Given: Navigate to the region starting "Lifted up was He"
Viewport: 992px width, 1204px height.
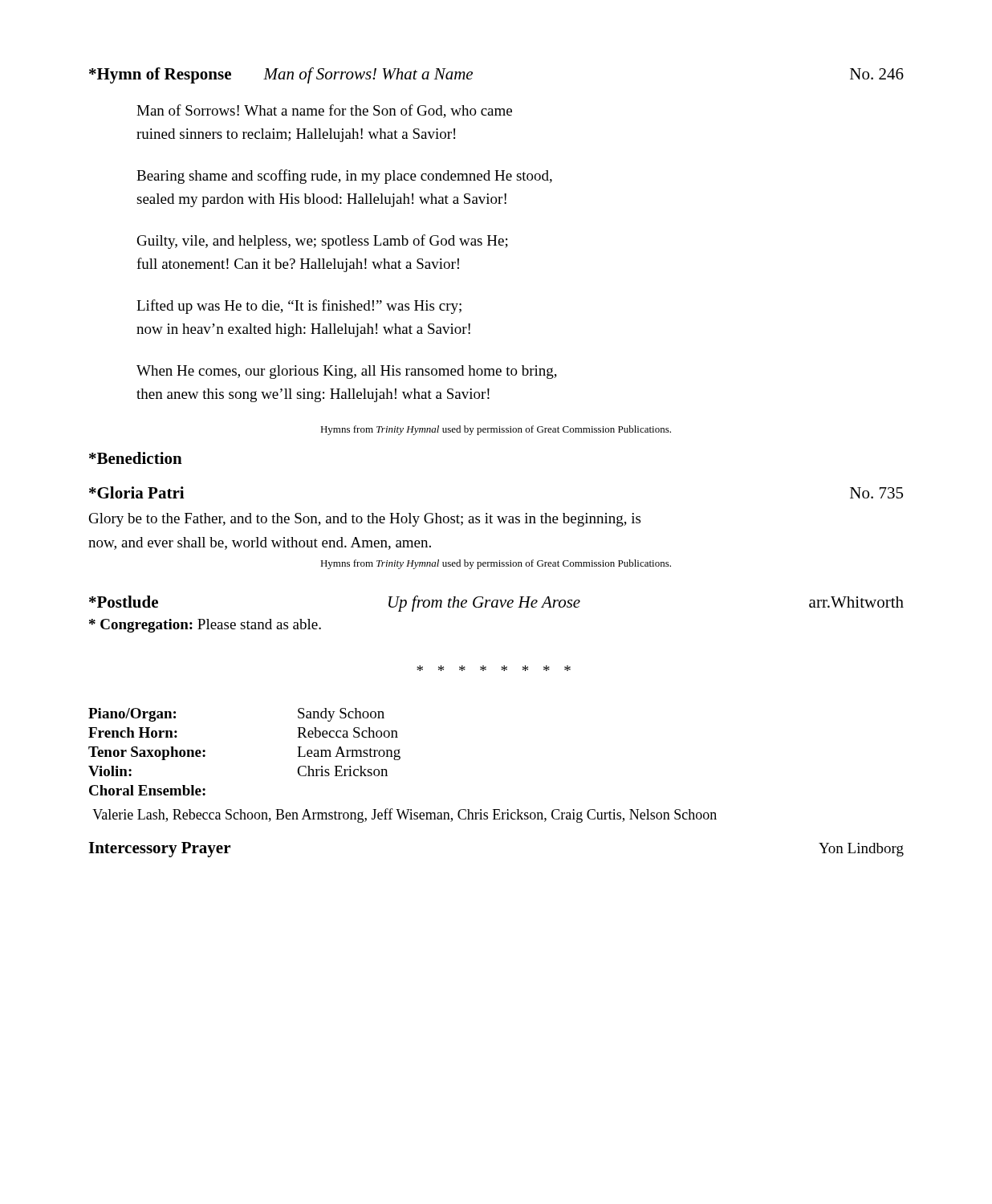Looking at the screenshot, I should 304,317.
